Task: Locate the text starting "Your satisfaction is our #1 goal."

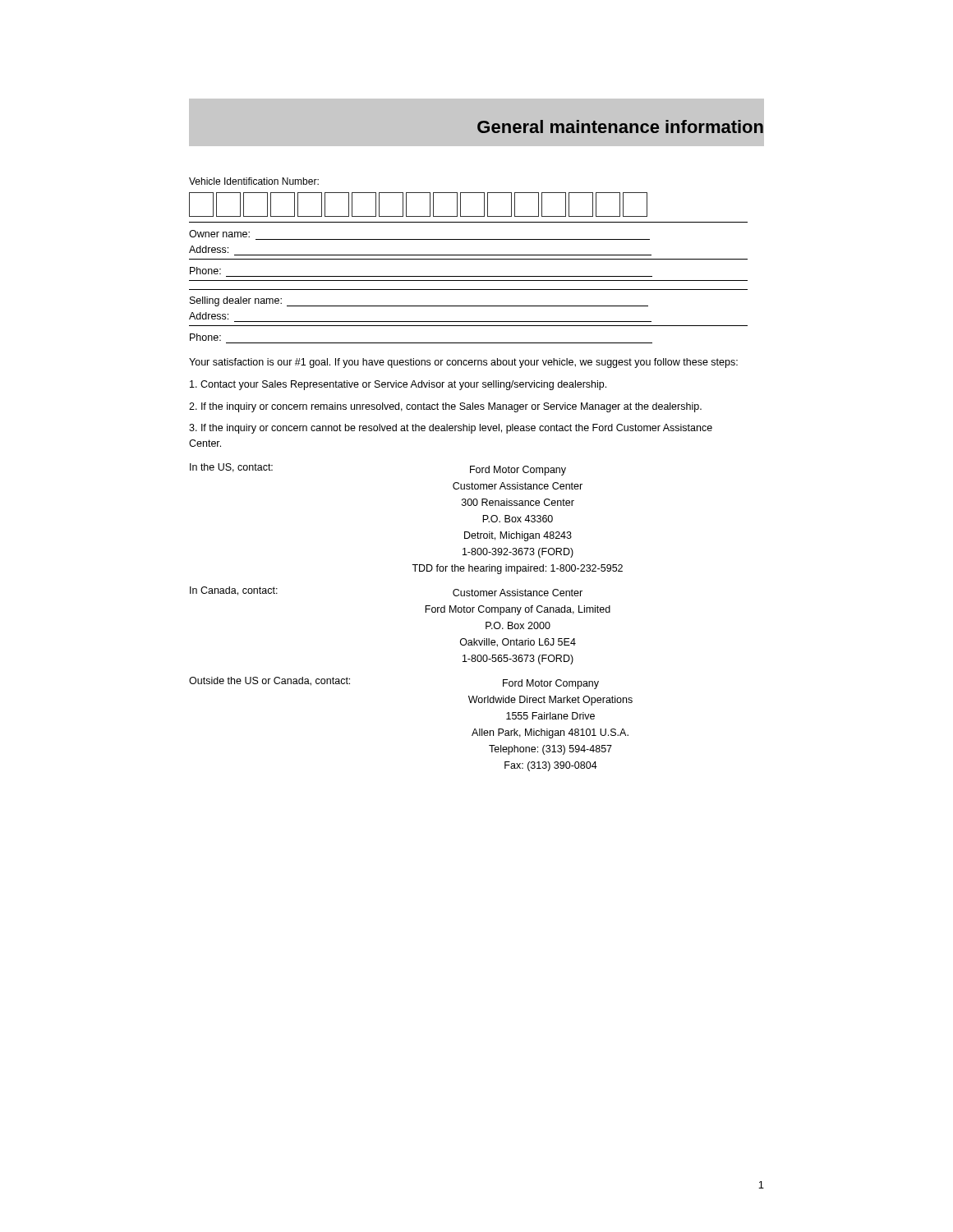Action: pos(464,362)
